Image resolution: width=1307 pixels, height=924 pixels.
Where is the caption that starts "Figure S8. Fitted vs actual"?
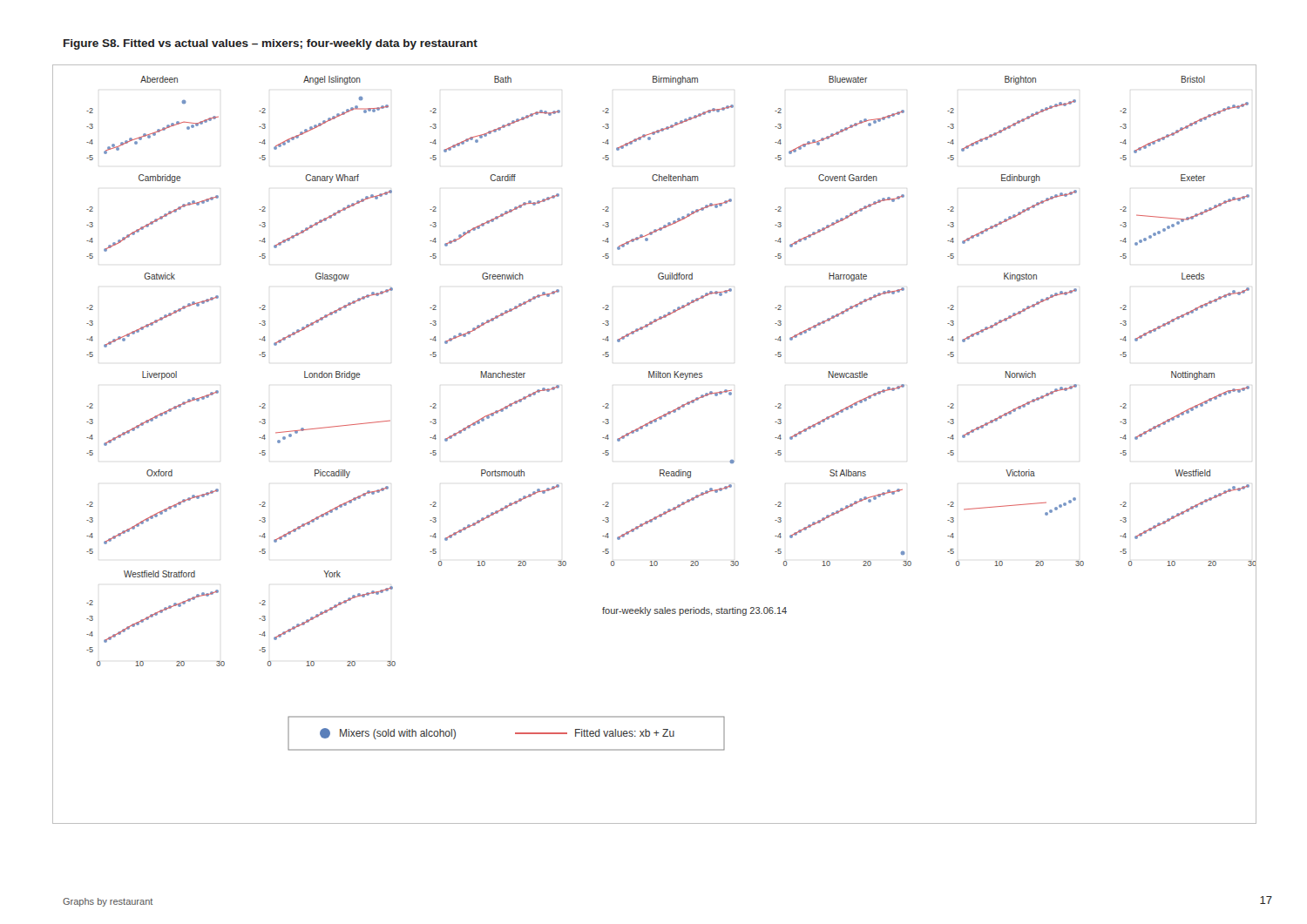pos(270,43)
